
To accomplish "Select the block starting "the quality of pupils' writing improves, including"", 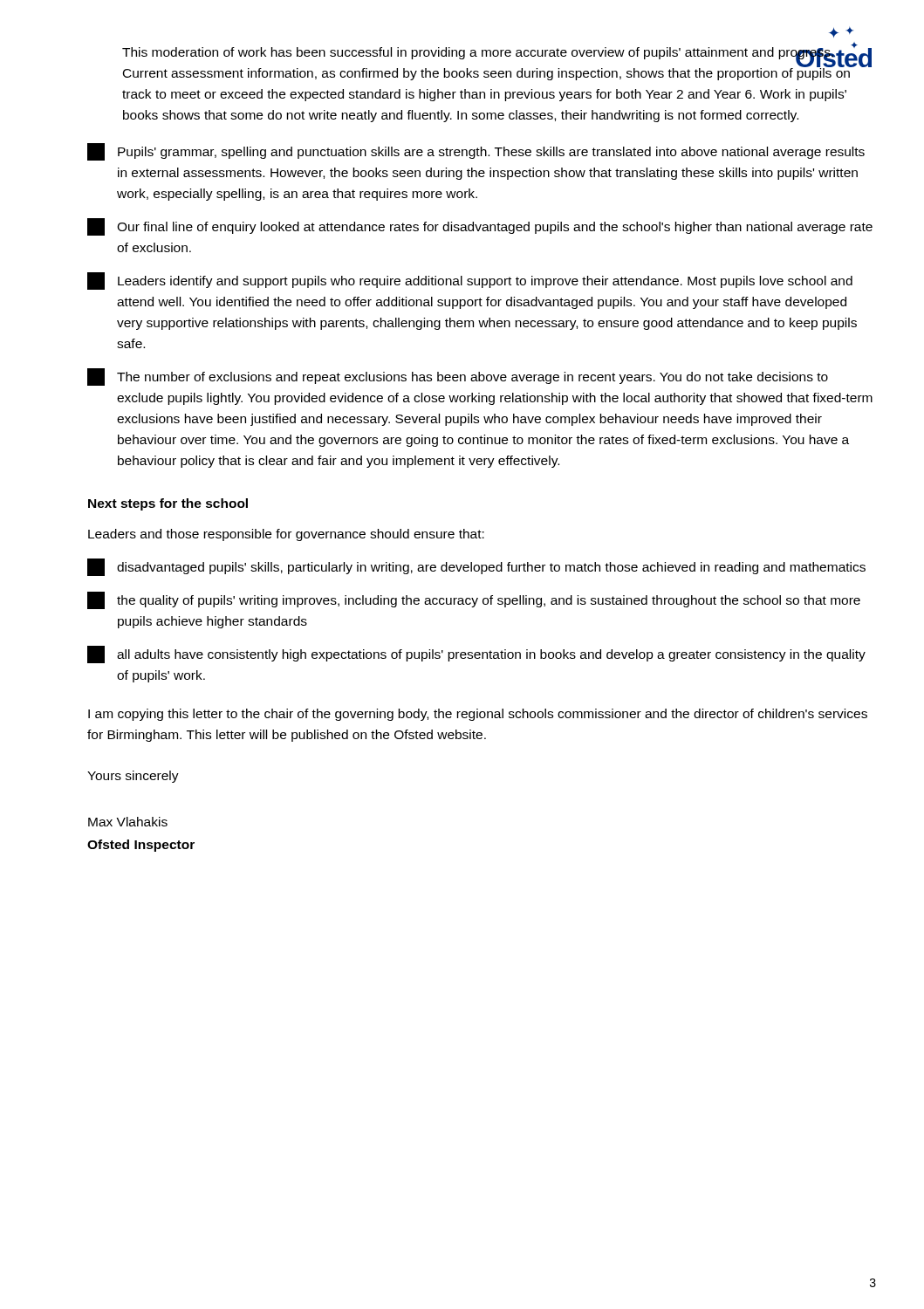I will 482,611.
